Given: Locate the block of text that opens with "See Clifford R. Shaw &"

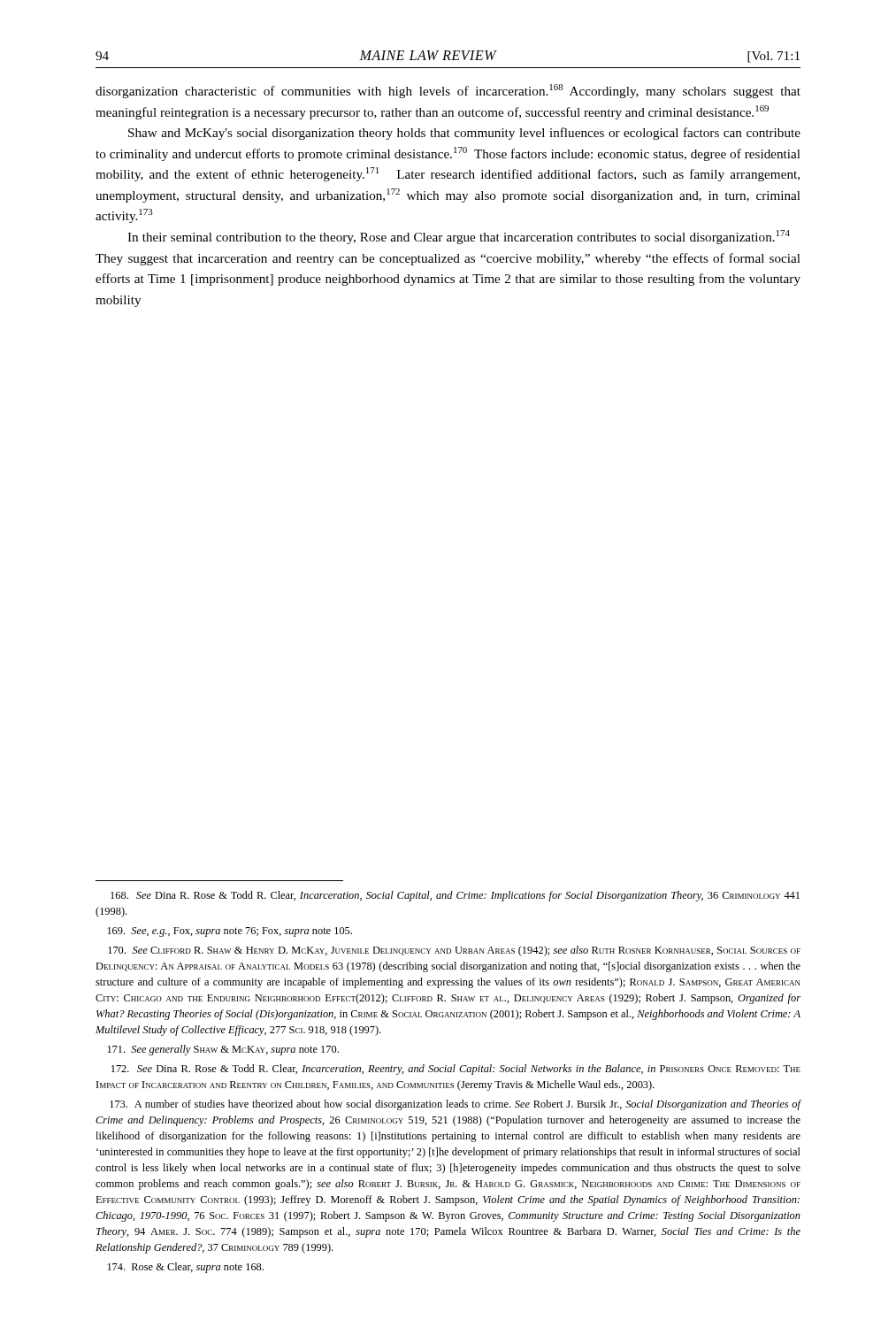Looking at the screenshot, I should point(448,991).
